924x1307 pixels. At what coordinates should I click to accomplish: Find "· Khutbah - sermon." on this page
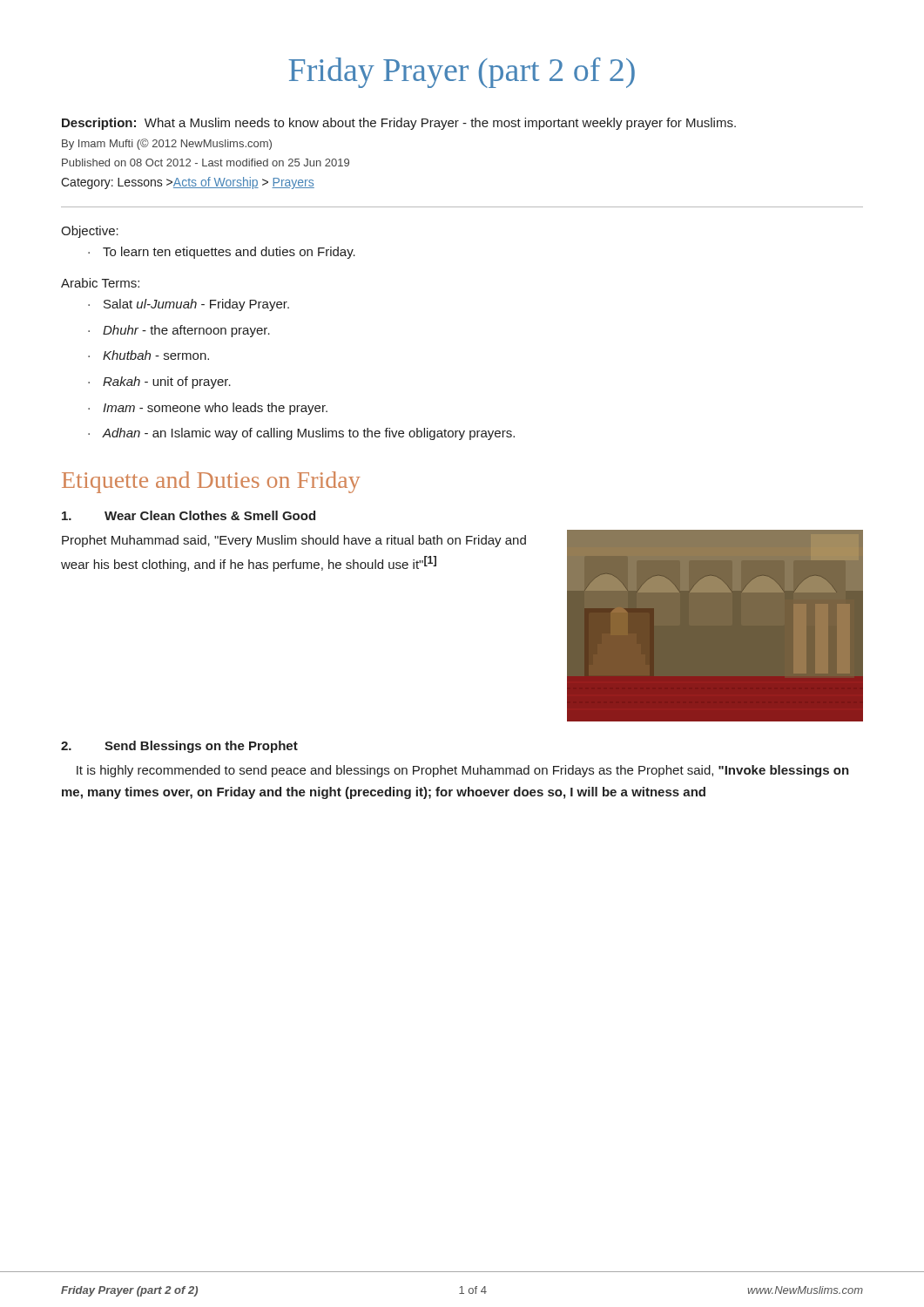149,356
